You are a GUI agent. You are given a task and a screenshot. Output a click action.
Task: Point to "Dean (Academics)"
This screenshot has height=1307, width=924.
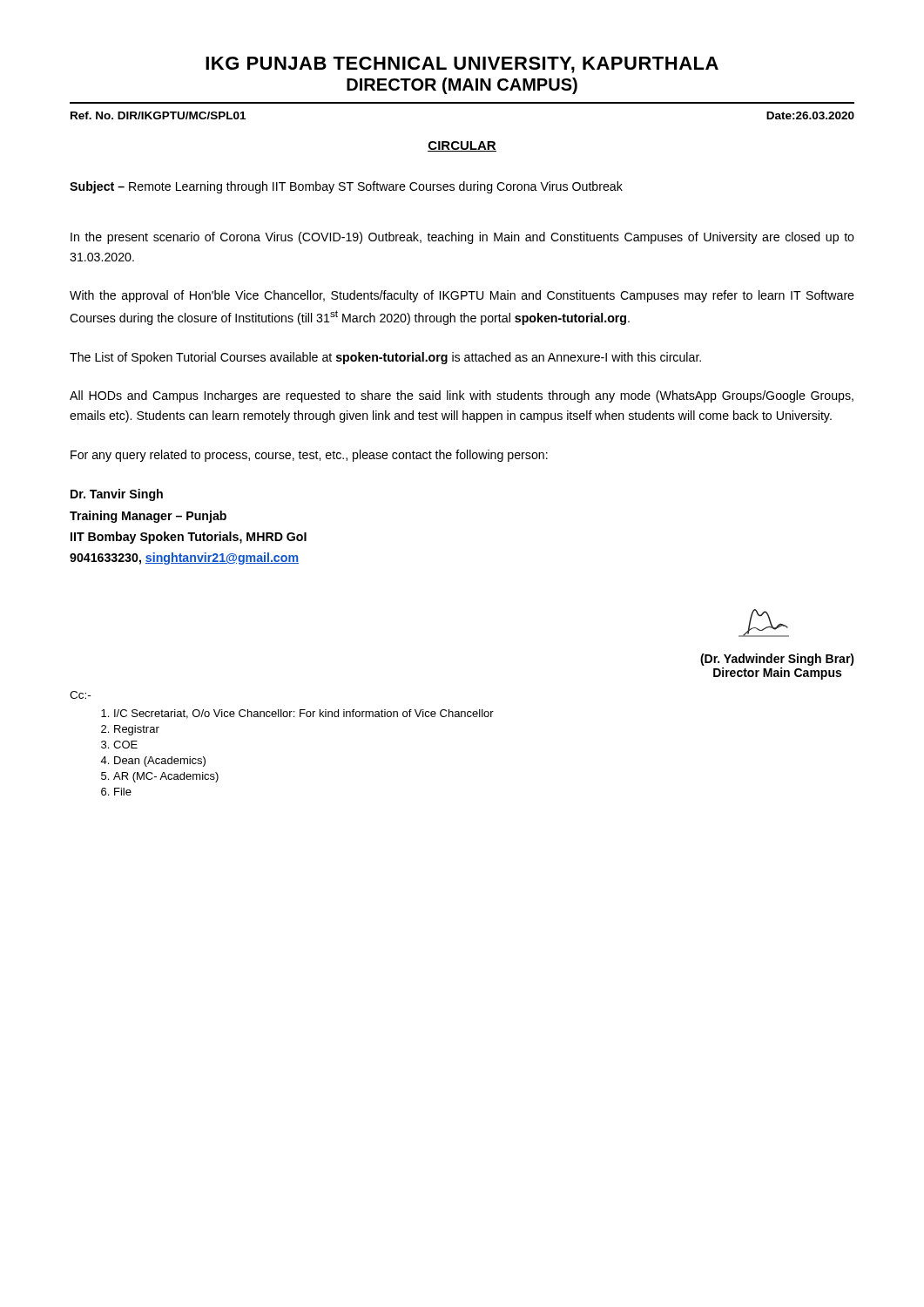[160, 760]
